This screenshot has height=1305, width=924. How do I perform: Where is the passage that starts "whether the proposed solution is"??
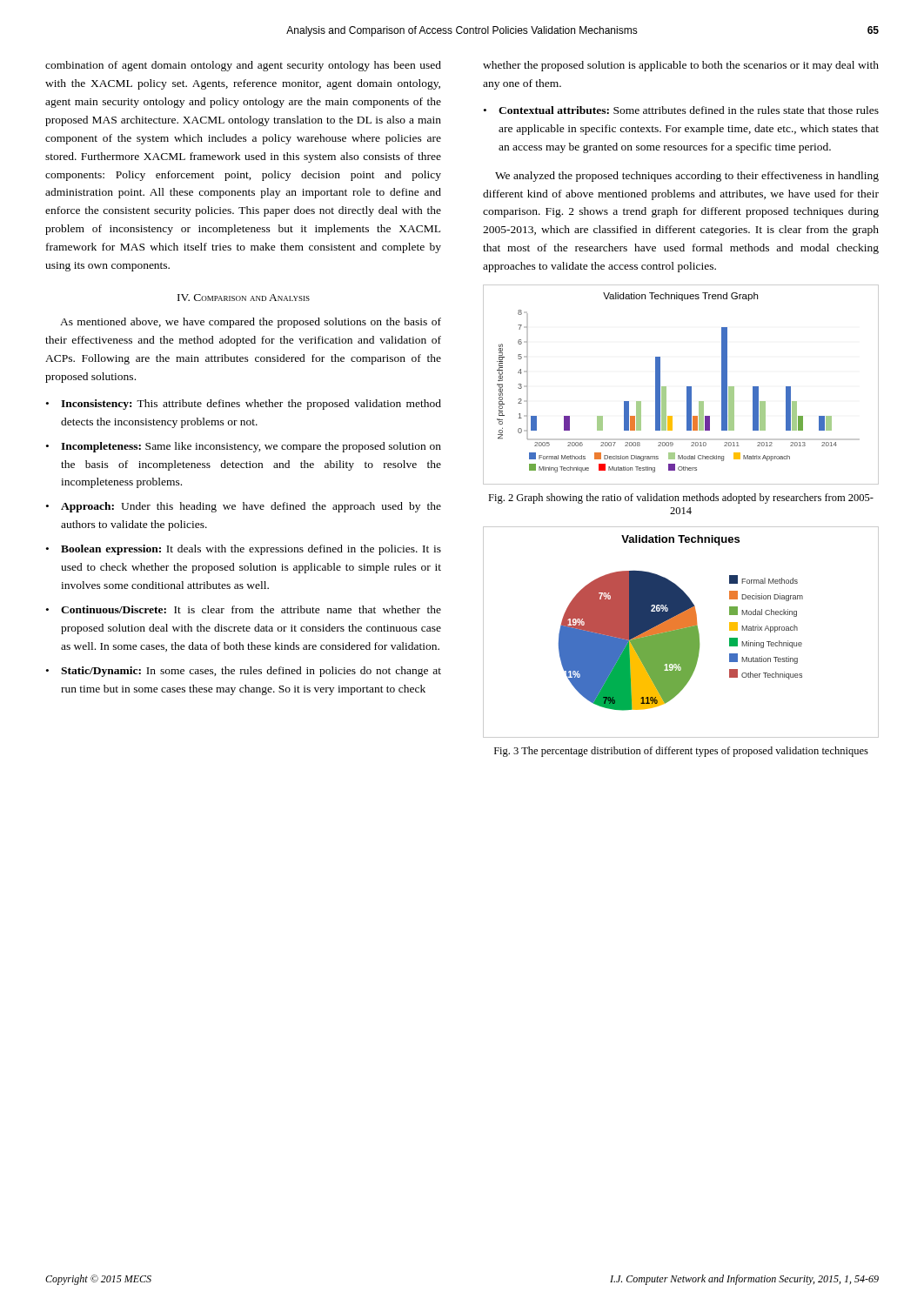click(681, 74)
